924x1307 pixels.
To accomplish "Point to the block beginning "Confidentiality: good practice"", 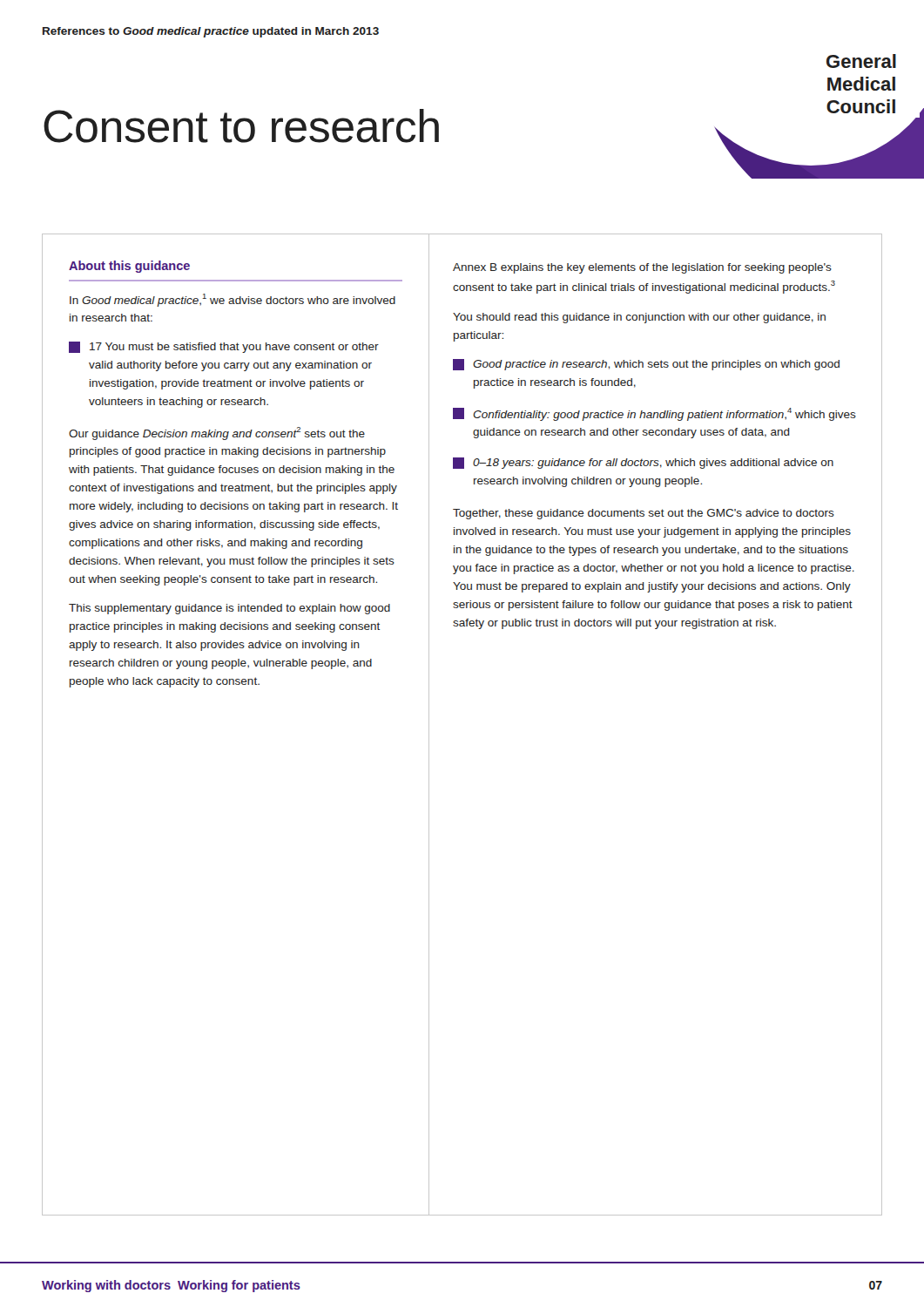I will 655,423.
